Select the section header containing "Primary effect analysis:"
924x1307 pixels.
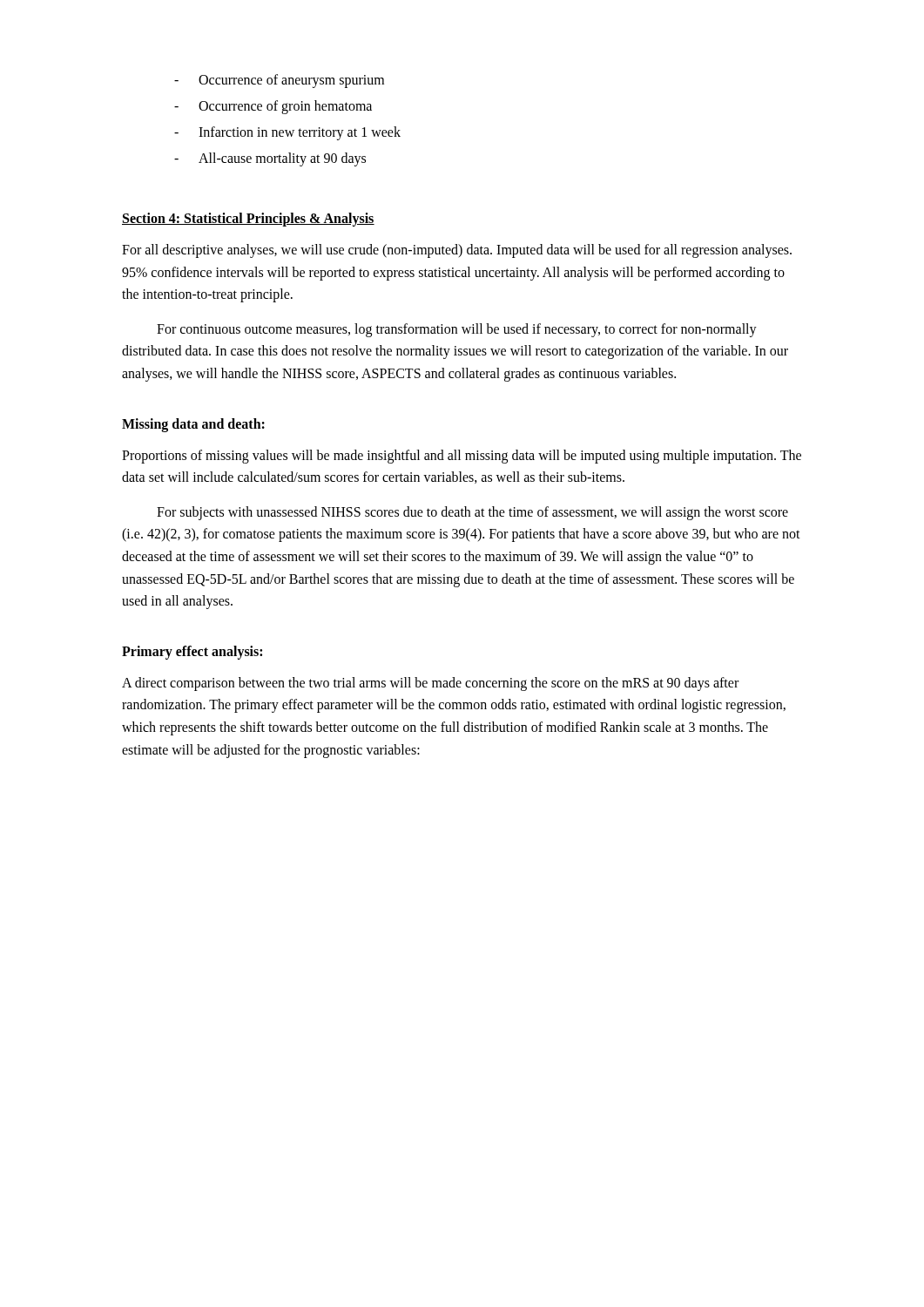pyautogui.click(x=193, y=651)
